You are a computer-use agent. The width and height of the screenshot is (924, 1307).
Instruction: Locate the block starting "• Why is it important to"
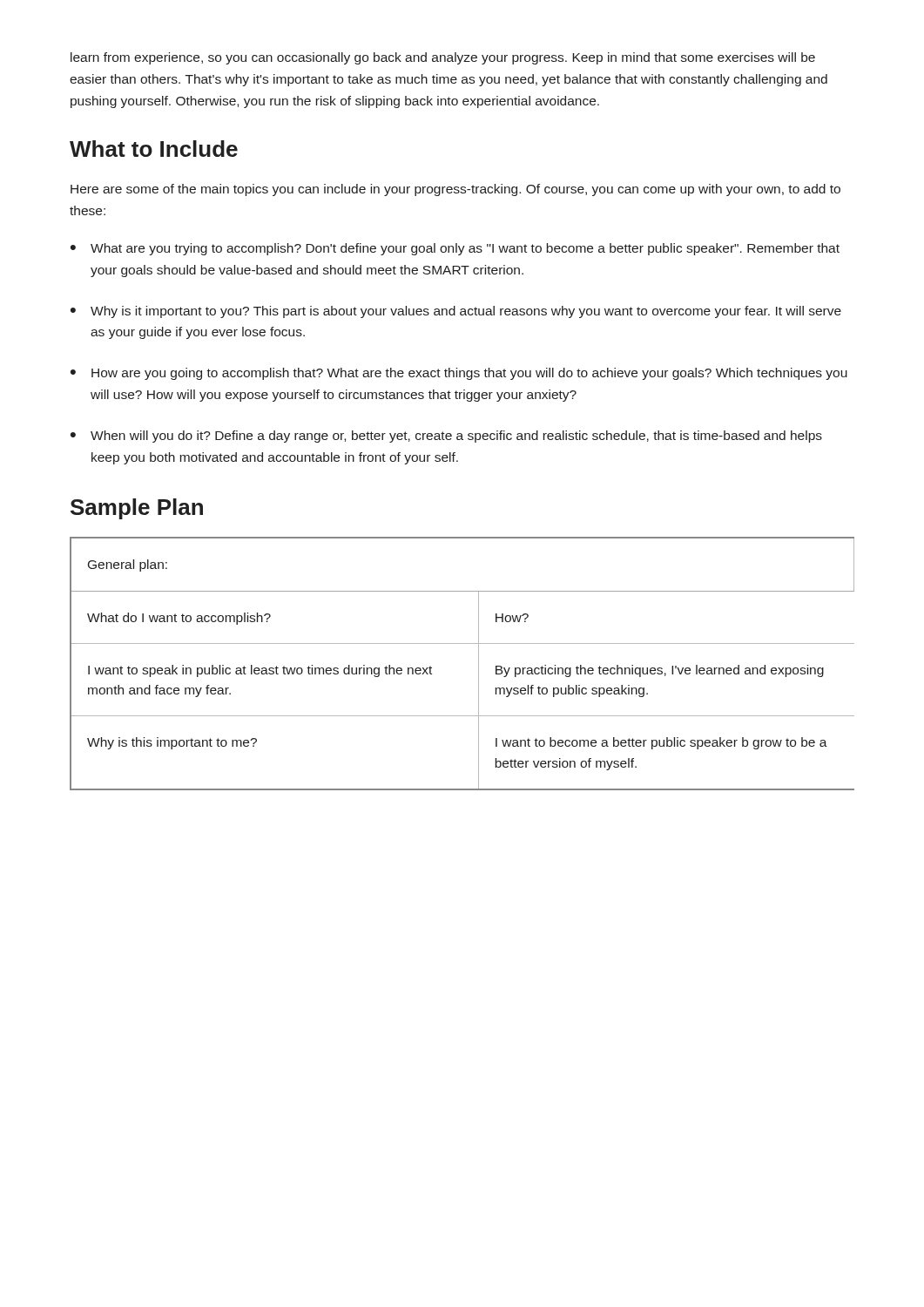click(462, 322)
